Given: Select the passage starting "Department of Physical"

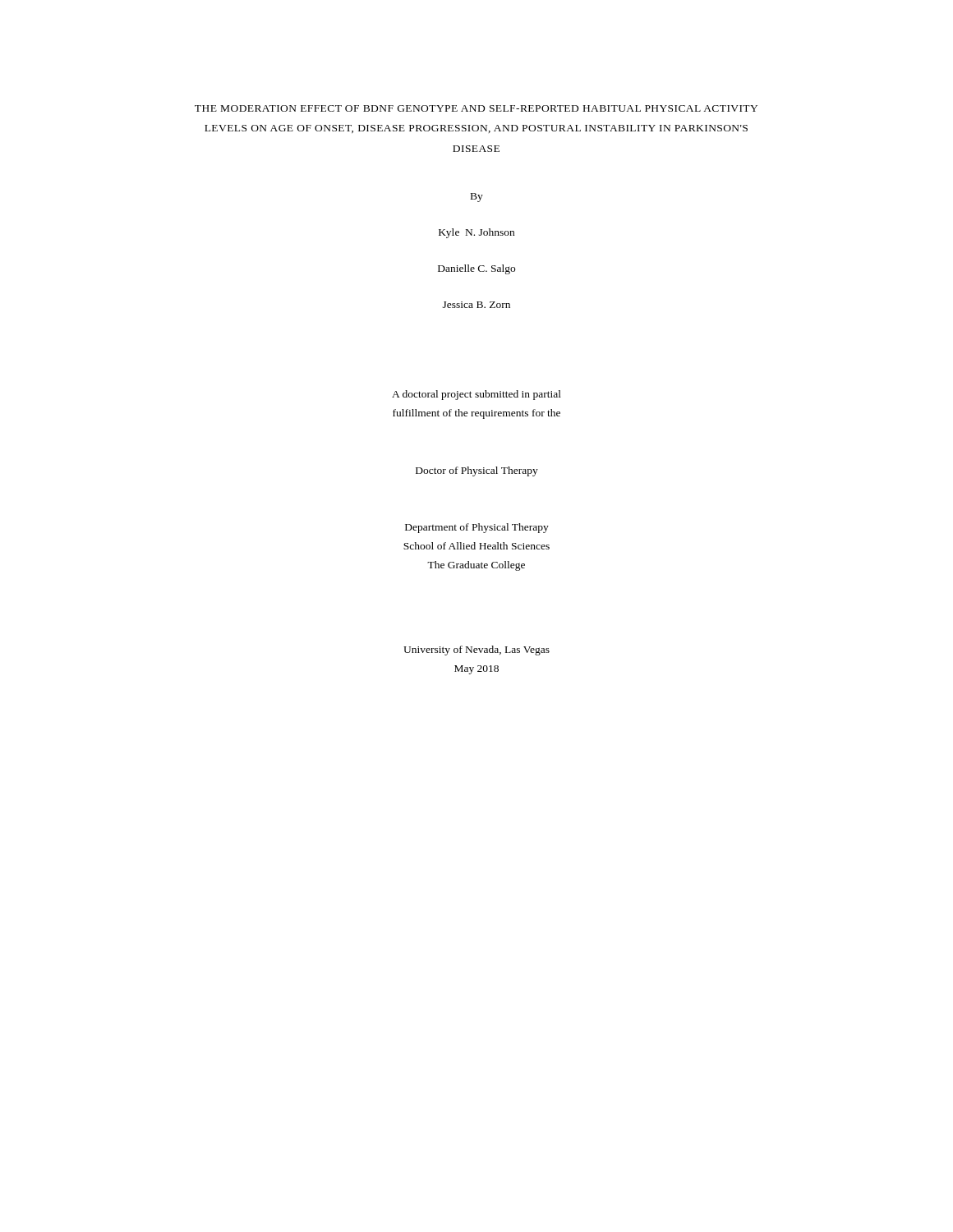Looking at the screenshot, I should coord(476,546).
